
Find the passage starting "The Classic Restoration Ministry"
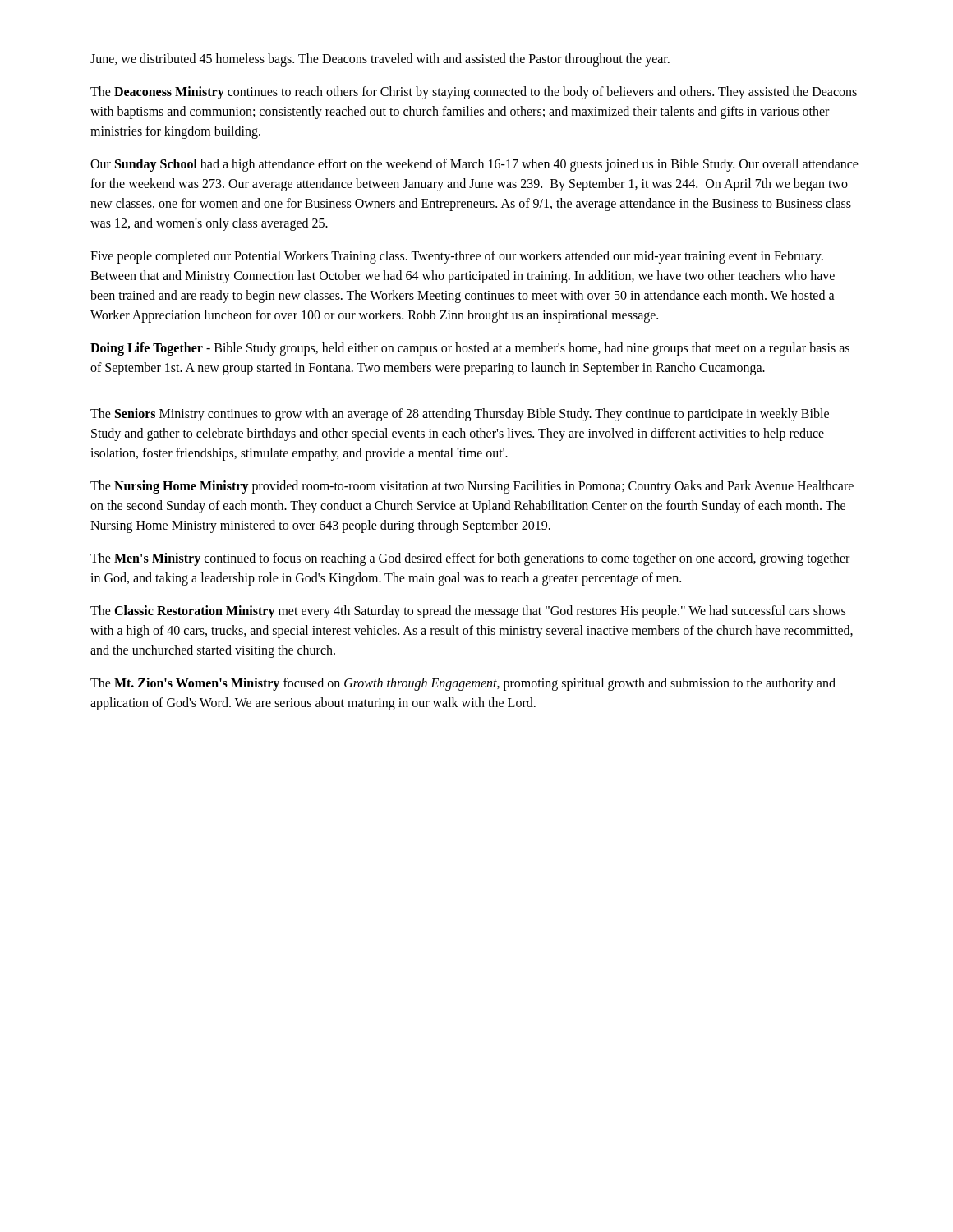click(472, 630)
